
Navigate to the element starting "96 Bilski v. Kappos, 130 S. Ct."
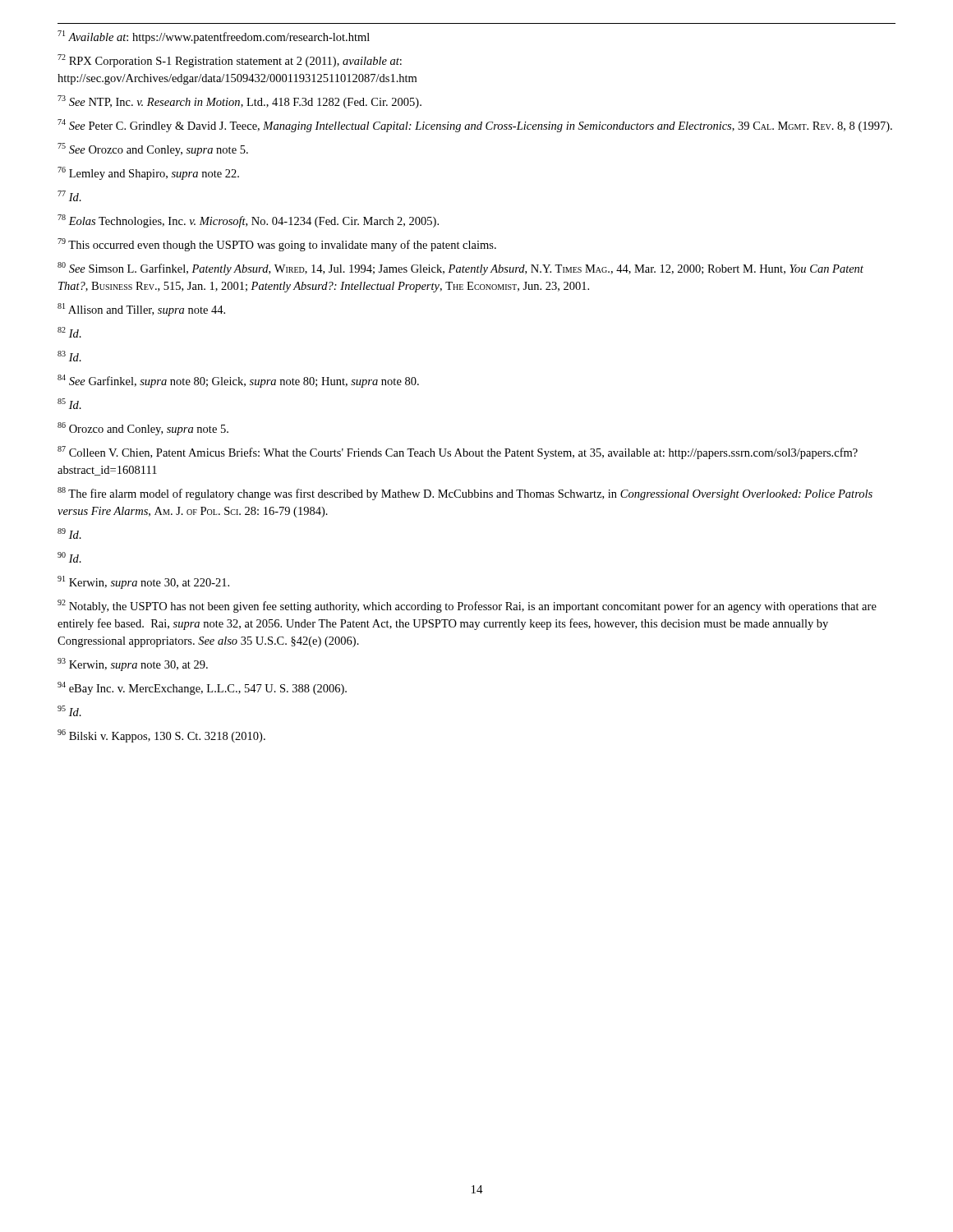point(162,736)
